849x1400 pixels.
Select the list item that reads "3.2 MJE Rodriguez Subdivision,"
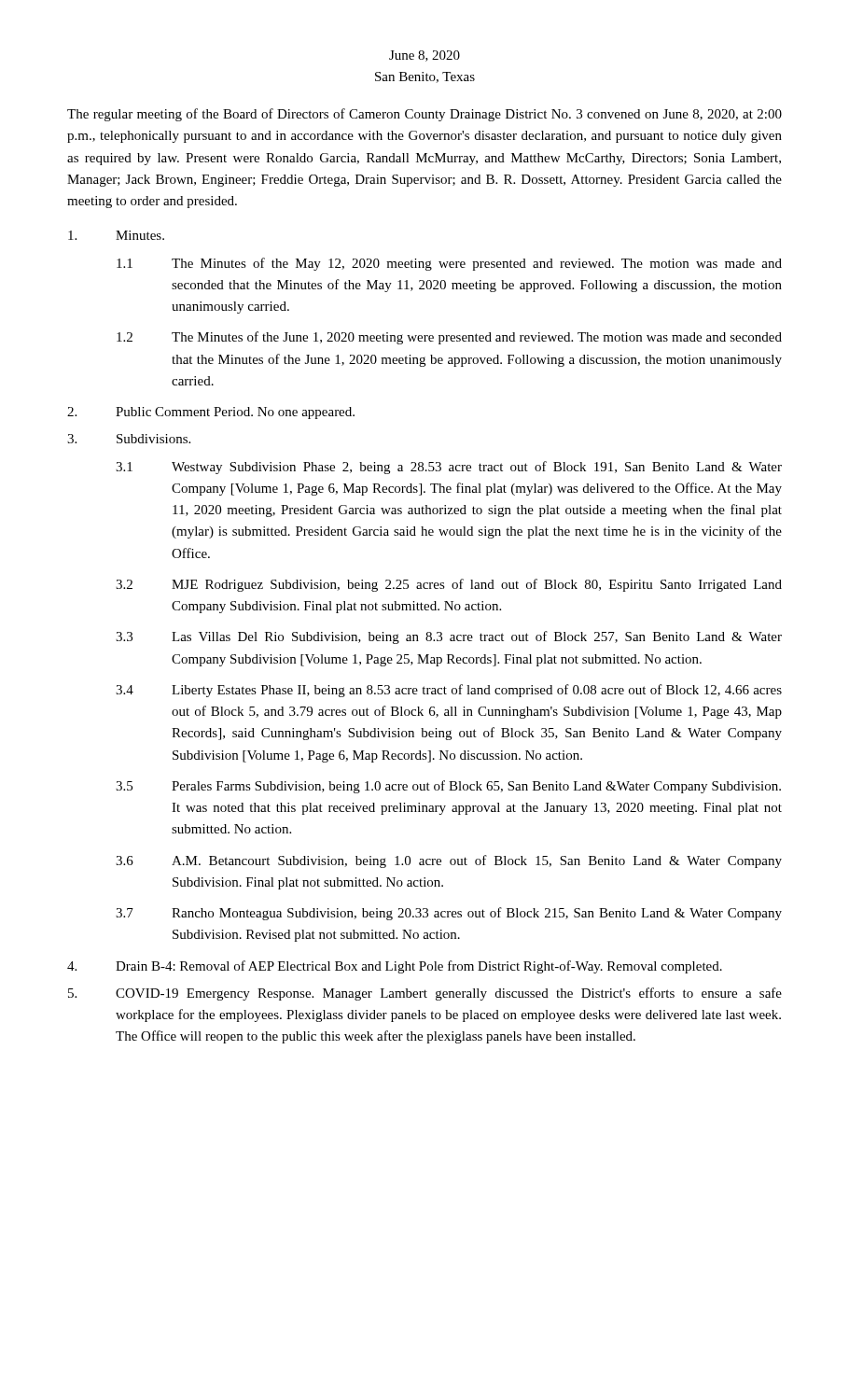[x=449, y=595]
